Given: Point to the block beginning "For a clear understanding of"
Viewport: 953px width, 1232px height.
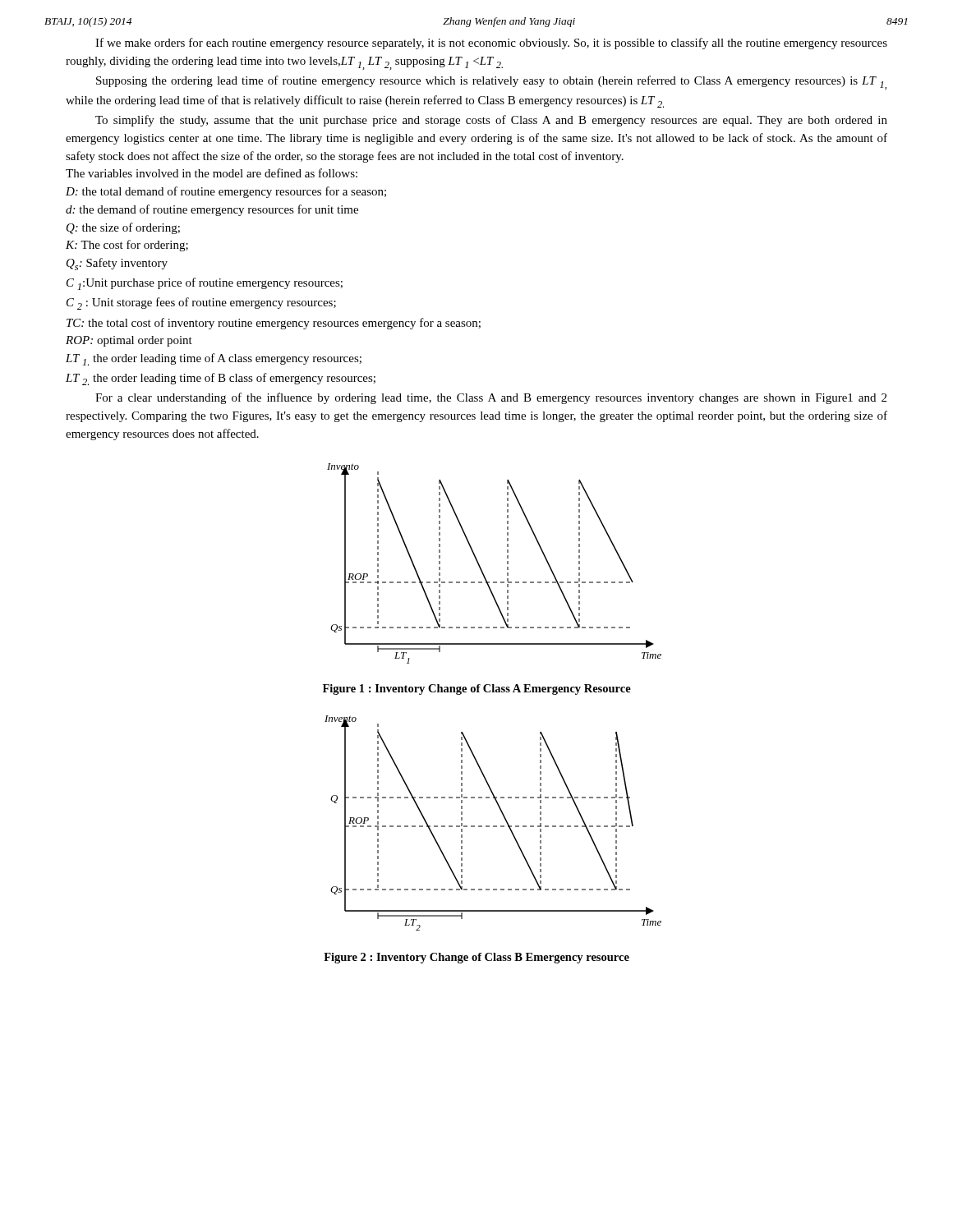Looking at the screenshot, I should click(x=476, y=416).
